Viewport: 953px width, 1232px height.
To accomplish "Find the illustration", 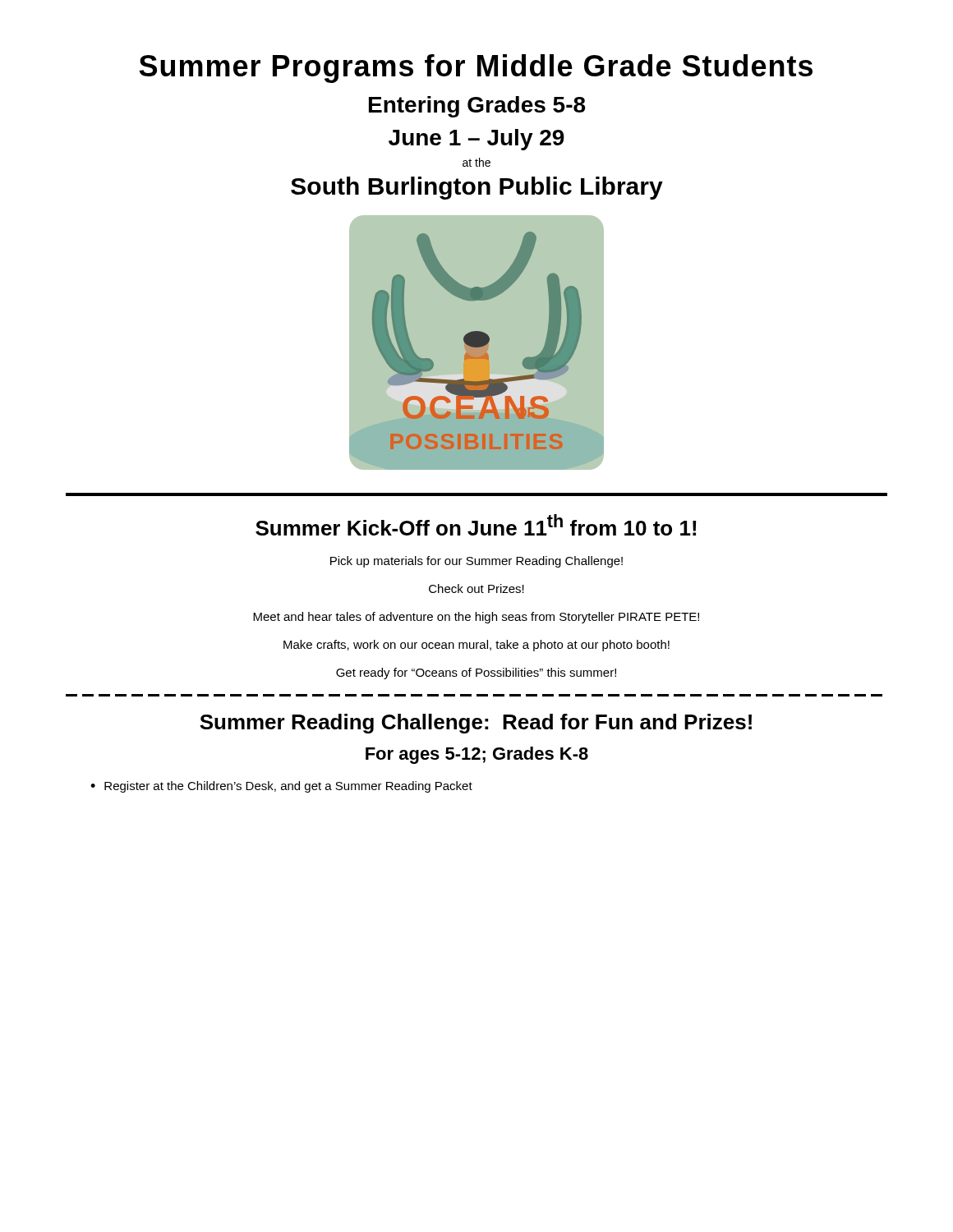I will 476,342.
